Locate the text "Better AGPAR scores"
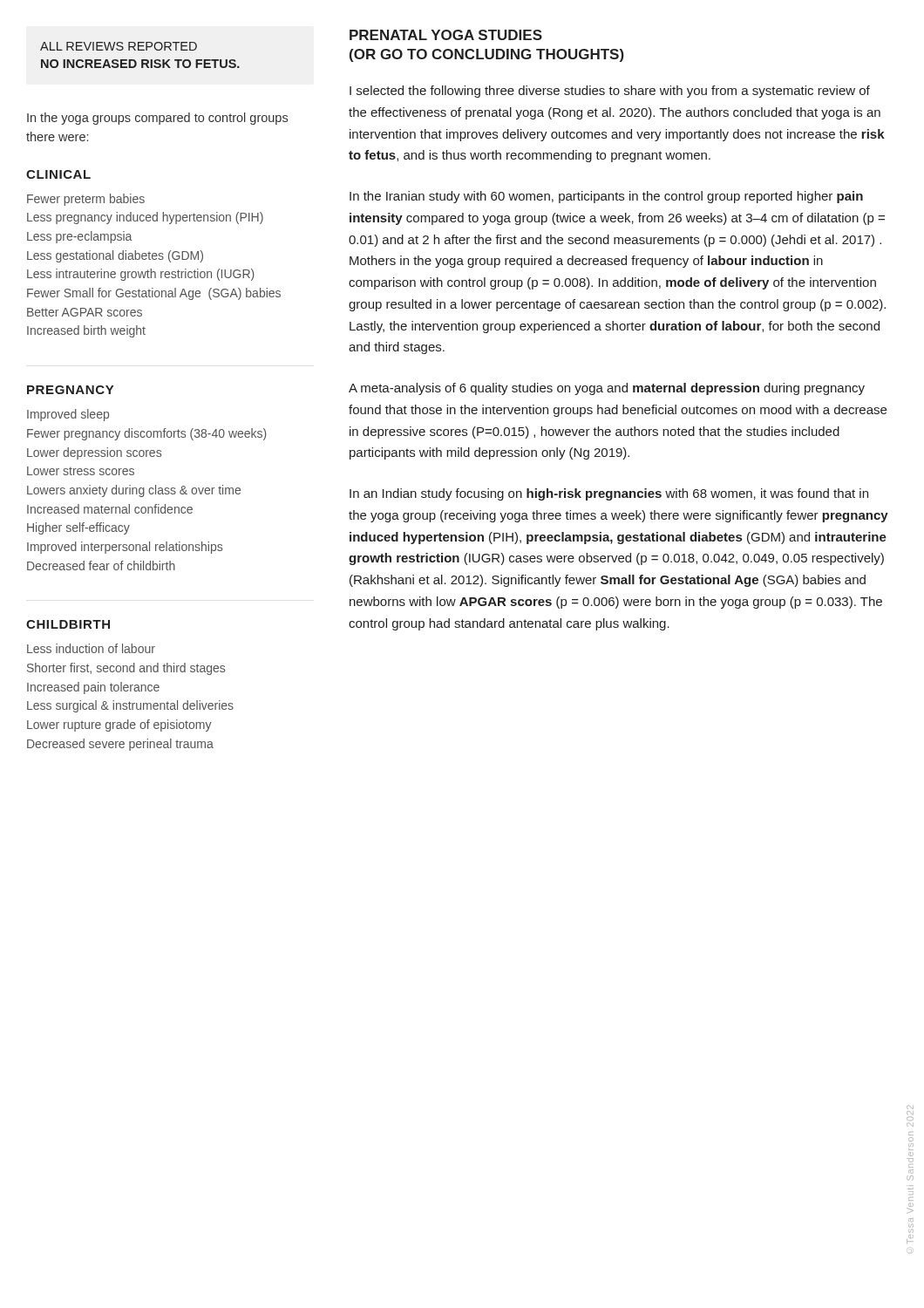The width and height of the screenshot is (924, 1308). click(84, 312)
